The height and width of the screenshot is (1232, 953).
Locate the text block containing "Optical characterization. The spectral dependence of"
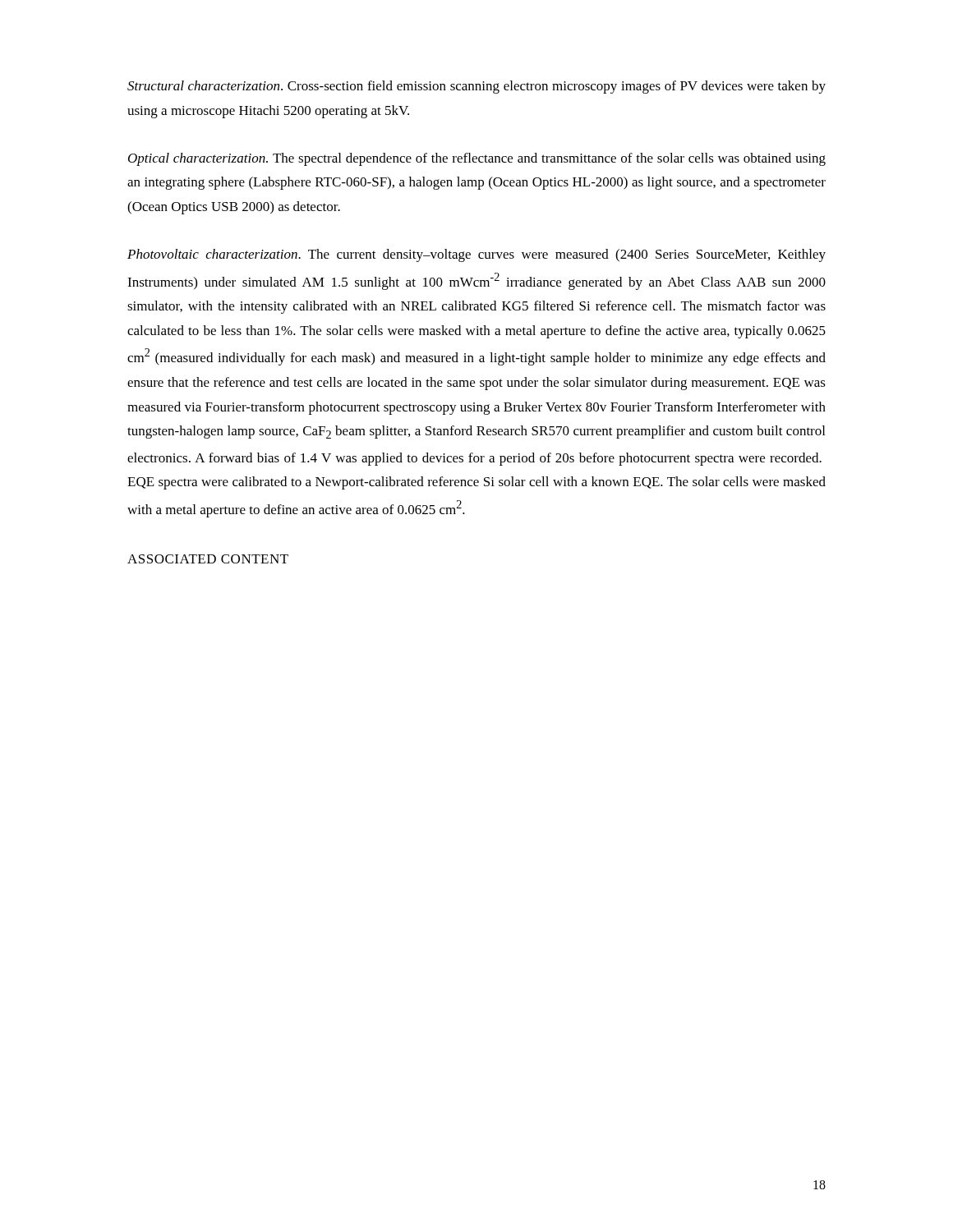(x=476, y=182)
